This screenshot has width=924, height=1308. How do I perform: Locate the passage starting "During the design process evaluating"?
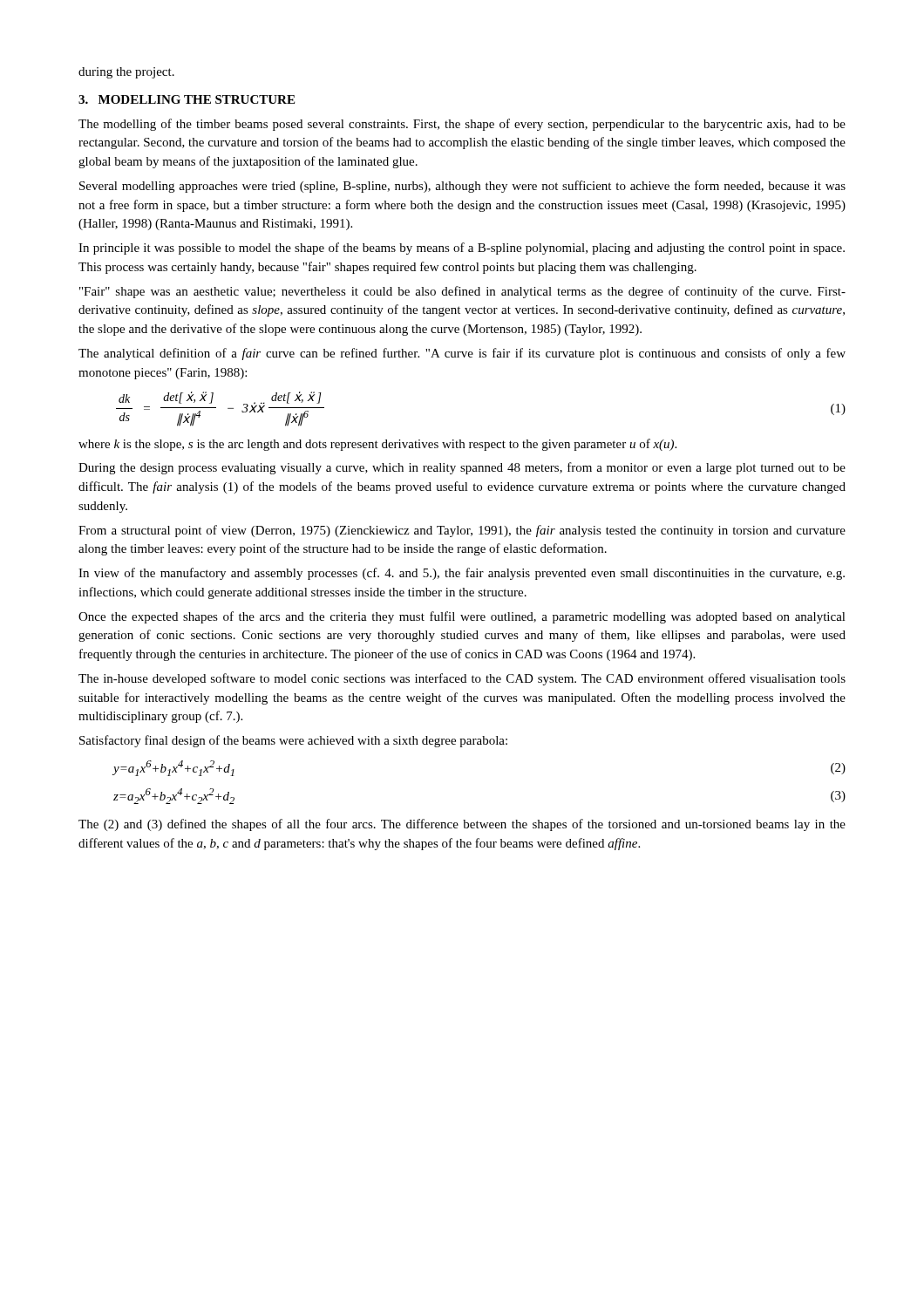tap(462, 487)
